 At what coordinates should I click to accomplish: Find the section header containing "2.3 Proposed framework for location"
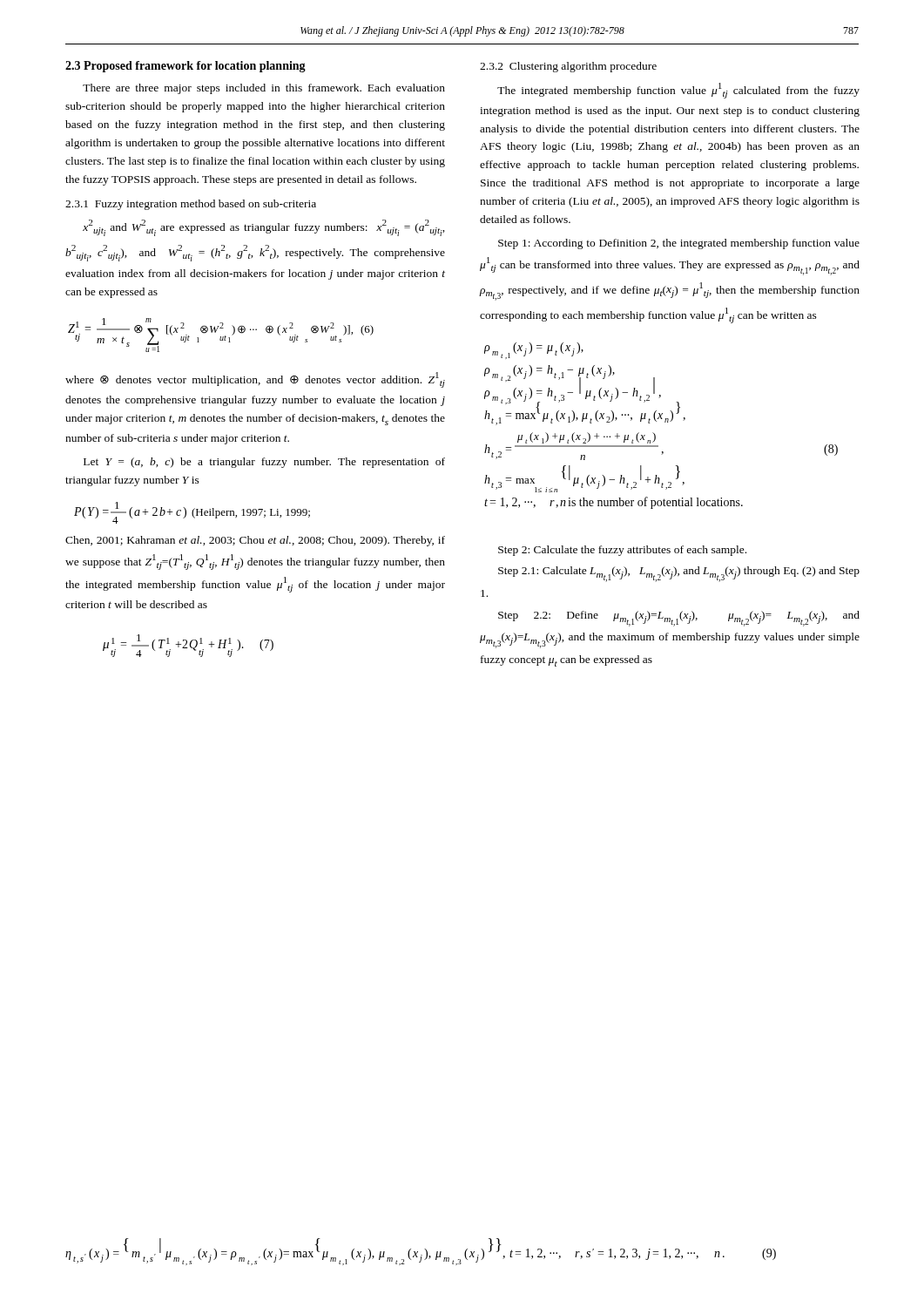pos(185,66)
